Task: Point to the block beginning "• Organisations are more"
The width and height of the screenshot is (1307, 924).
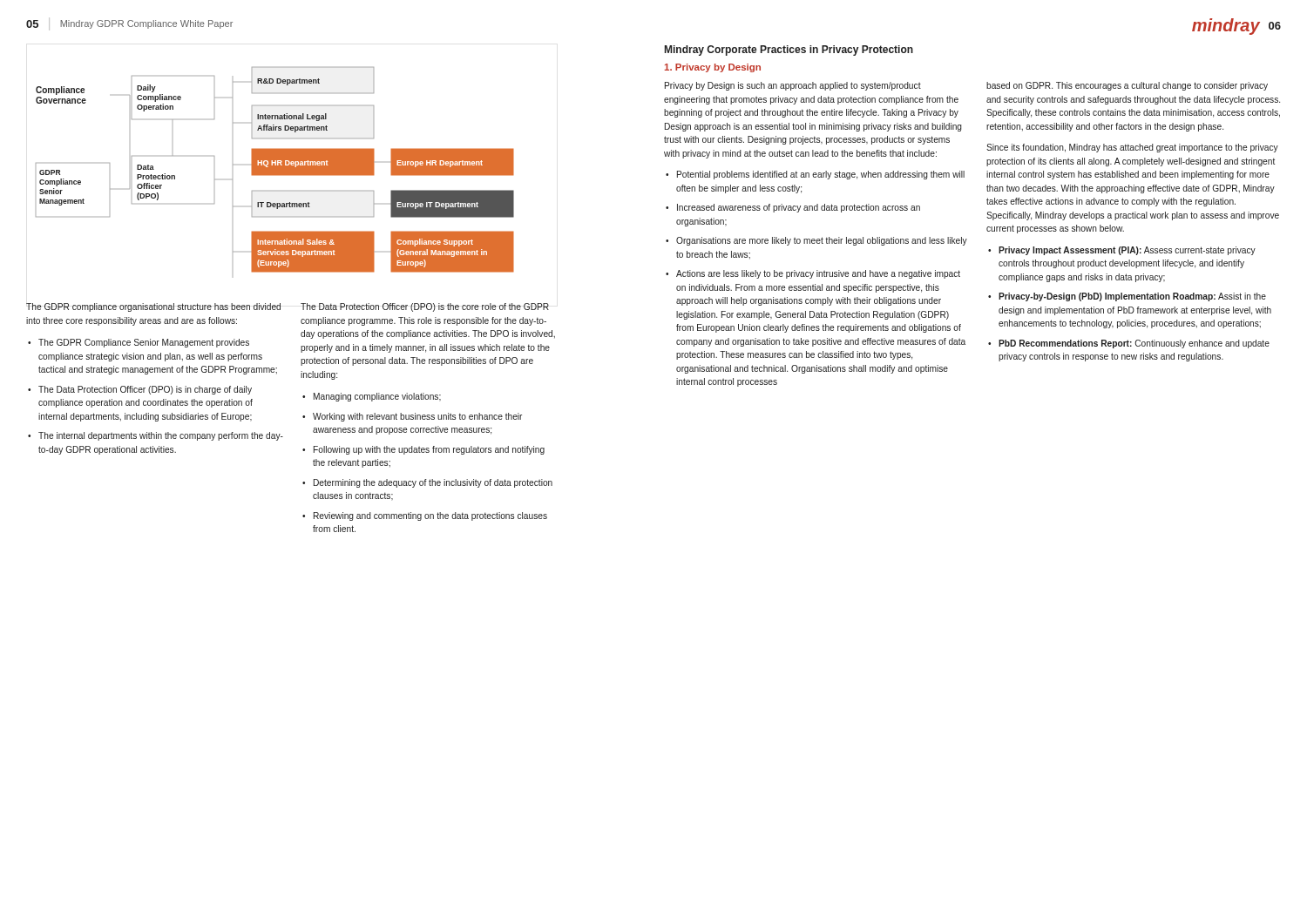Action: tap(816, 247)
